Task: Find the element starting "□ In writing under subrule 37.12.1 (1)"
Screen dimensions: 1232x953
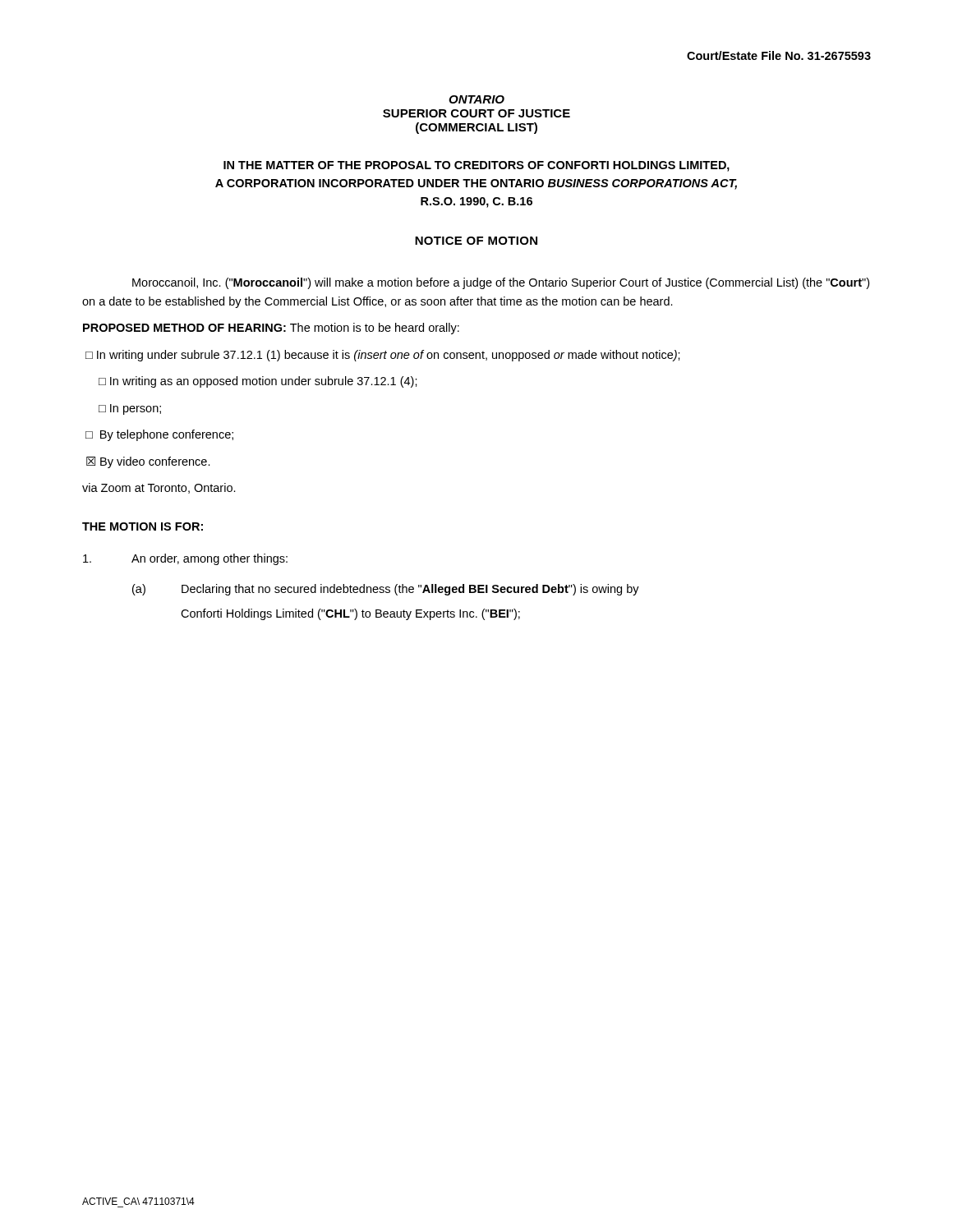Action: pyautogui.click(x=383, y=355)
